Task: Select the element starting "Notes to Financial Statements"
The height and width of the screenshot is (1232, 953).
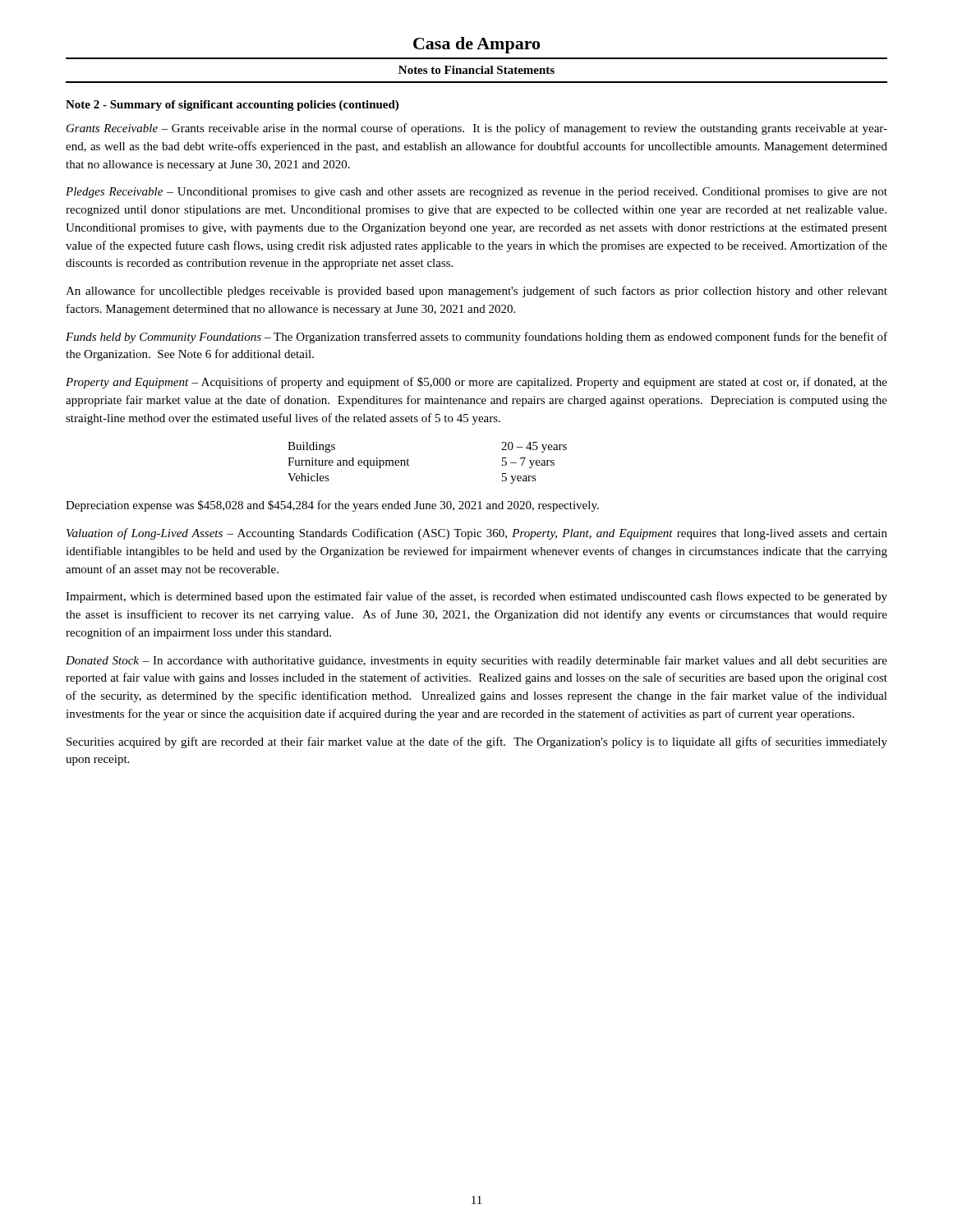Action: pos(476,70)
